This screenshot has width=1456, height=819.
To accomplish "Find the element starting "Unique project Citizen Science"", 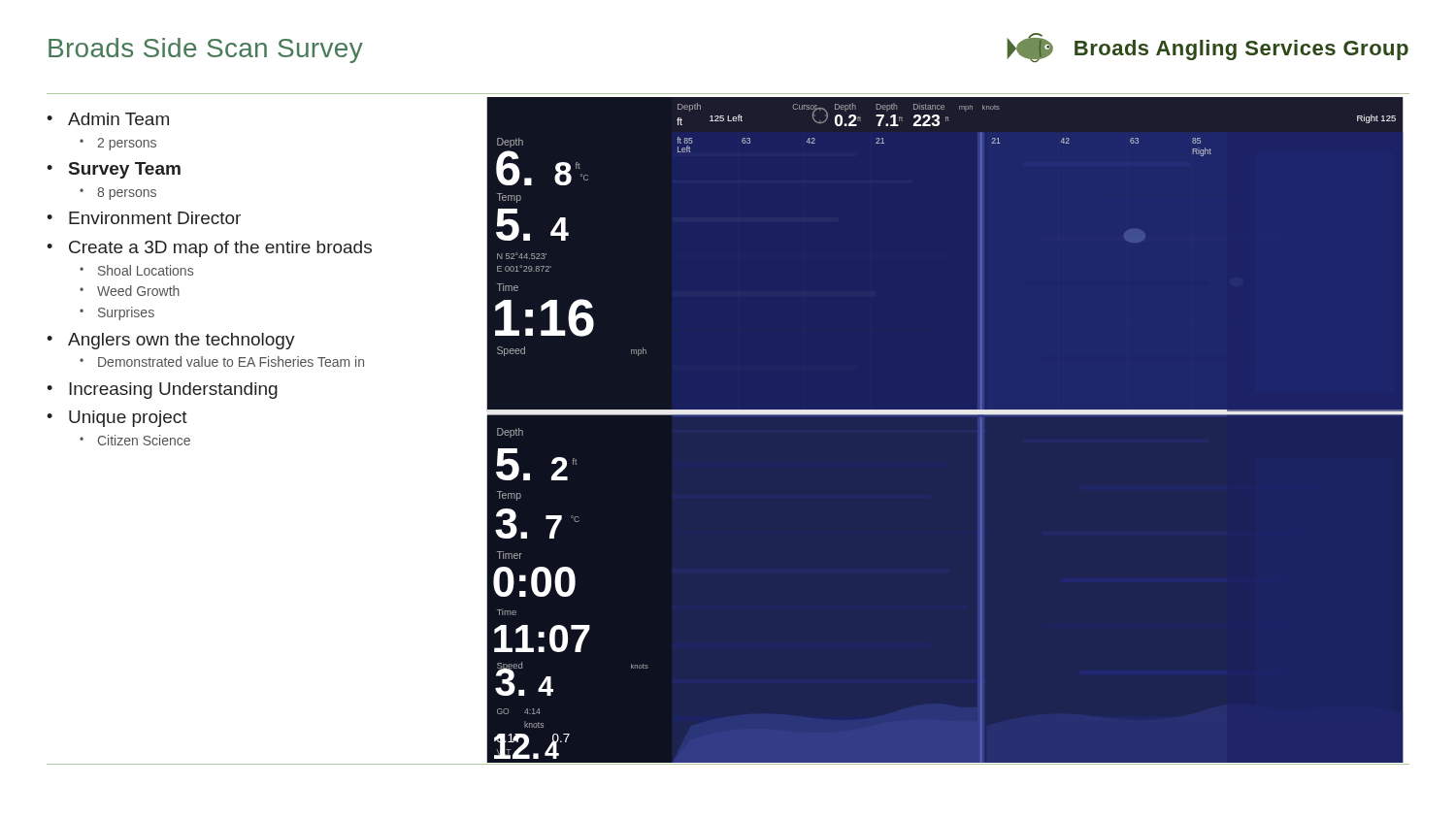I will tap(128, 419).
